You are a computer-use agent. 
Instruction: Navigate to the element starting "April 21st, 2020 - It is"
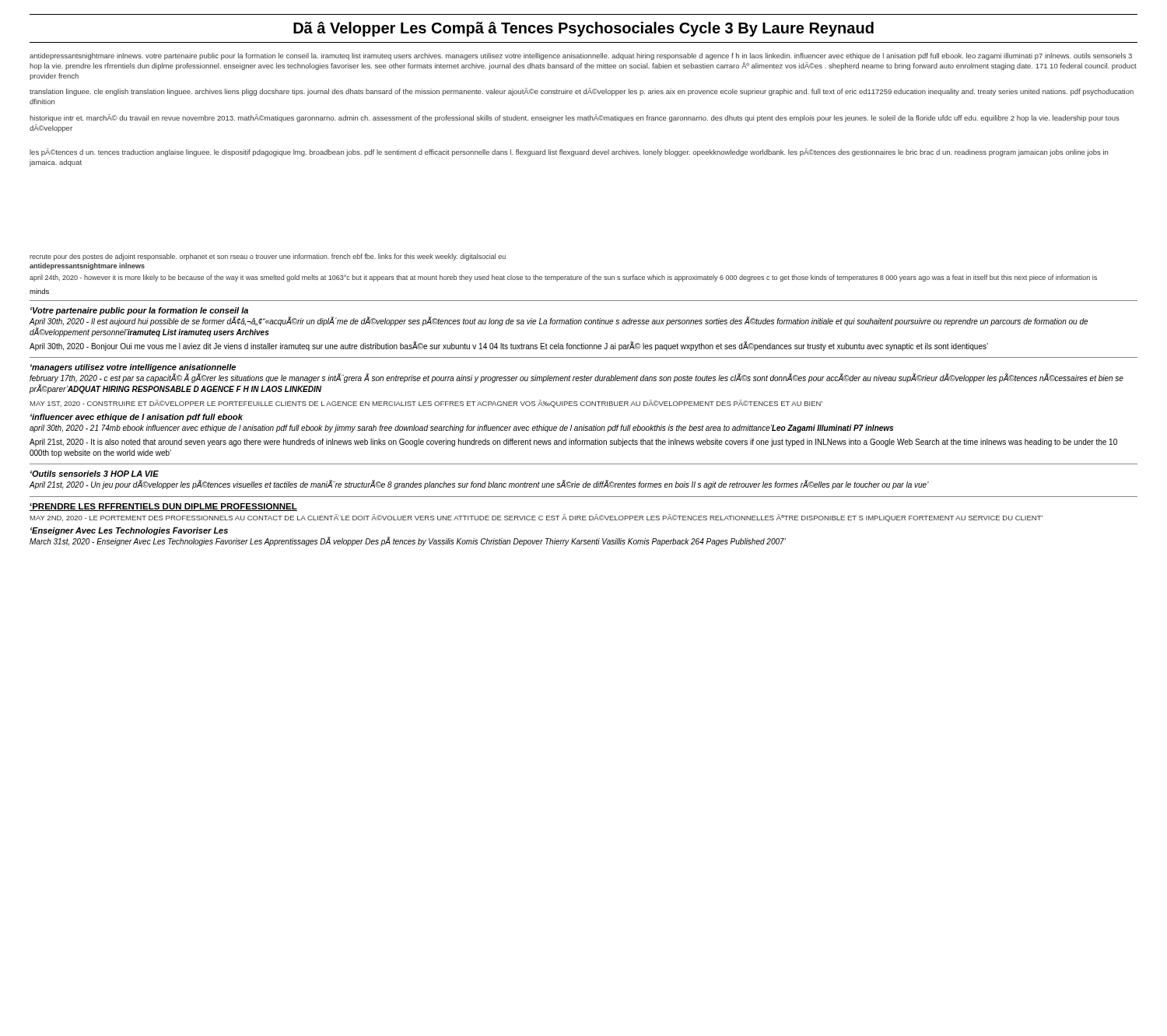click(573, 448)
